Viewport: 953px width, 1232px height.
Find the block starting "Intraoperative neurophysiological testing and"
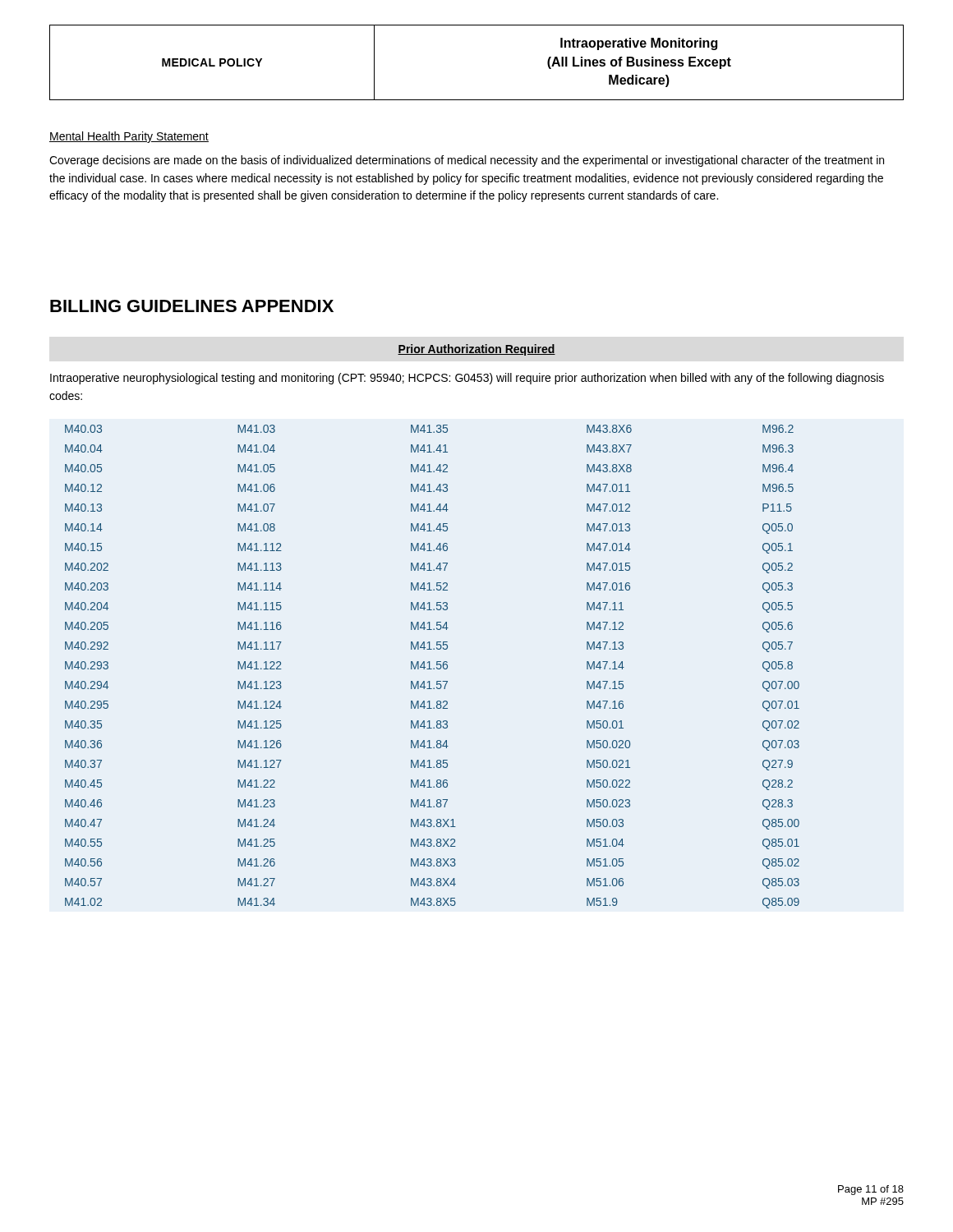(x=467, y=387)
